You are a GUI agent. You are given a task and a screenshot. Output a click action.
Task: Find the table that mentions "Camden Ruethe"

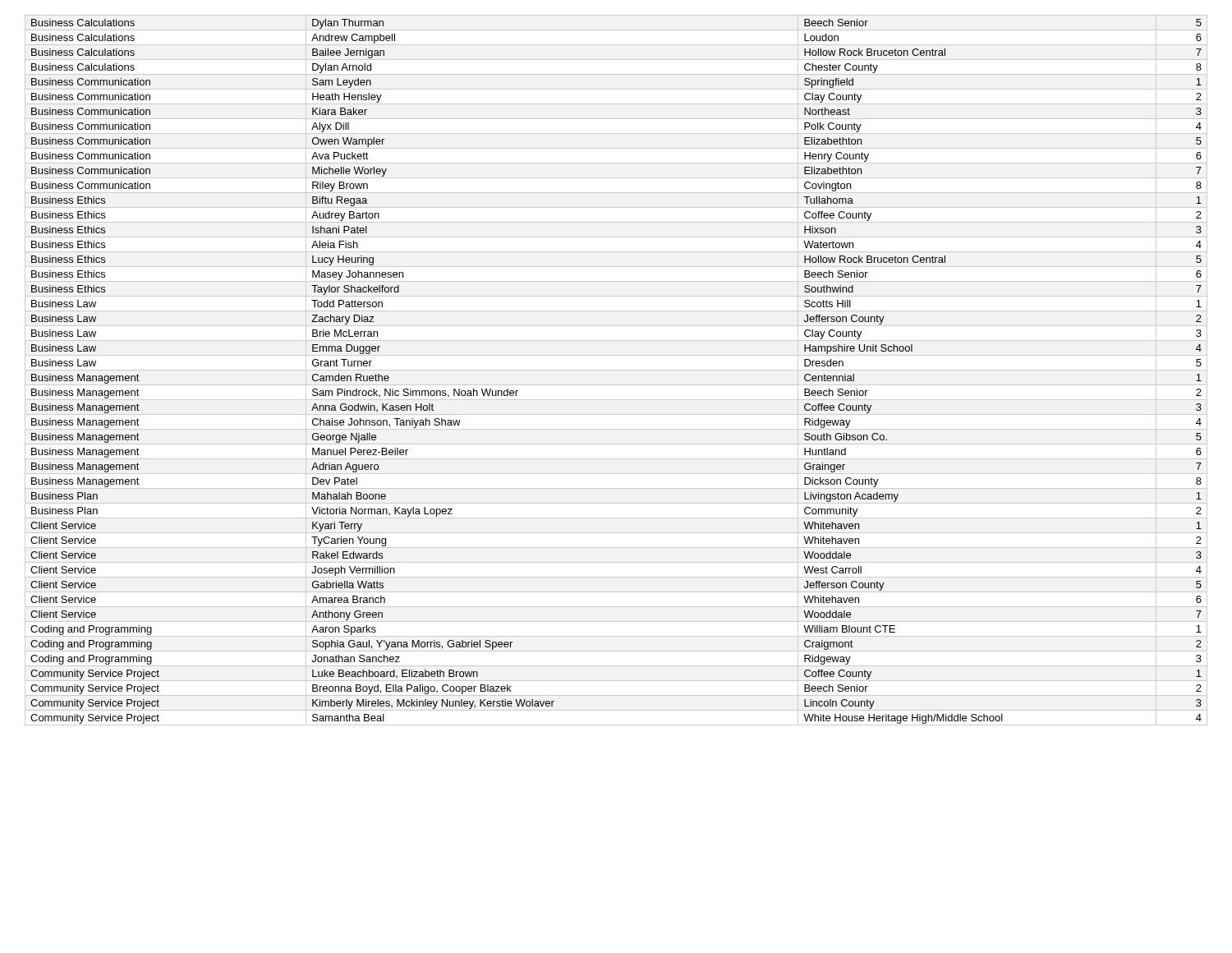[616, 370]
